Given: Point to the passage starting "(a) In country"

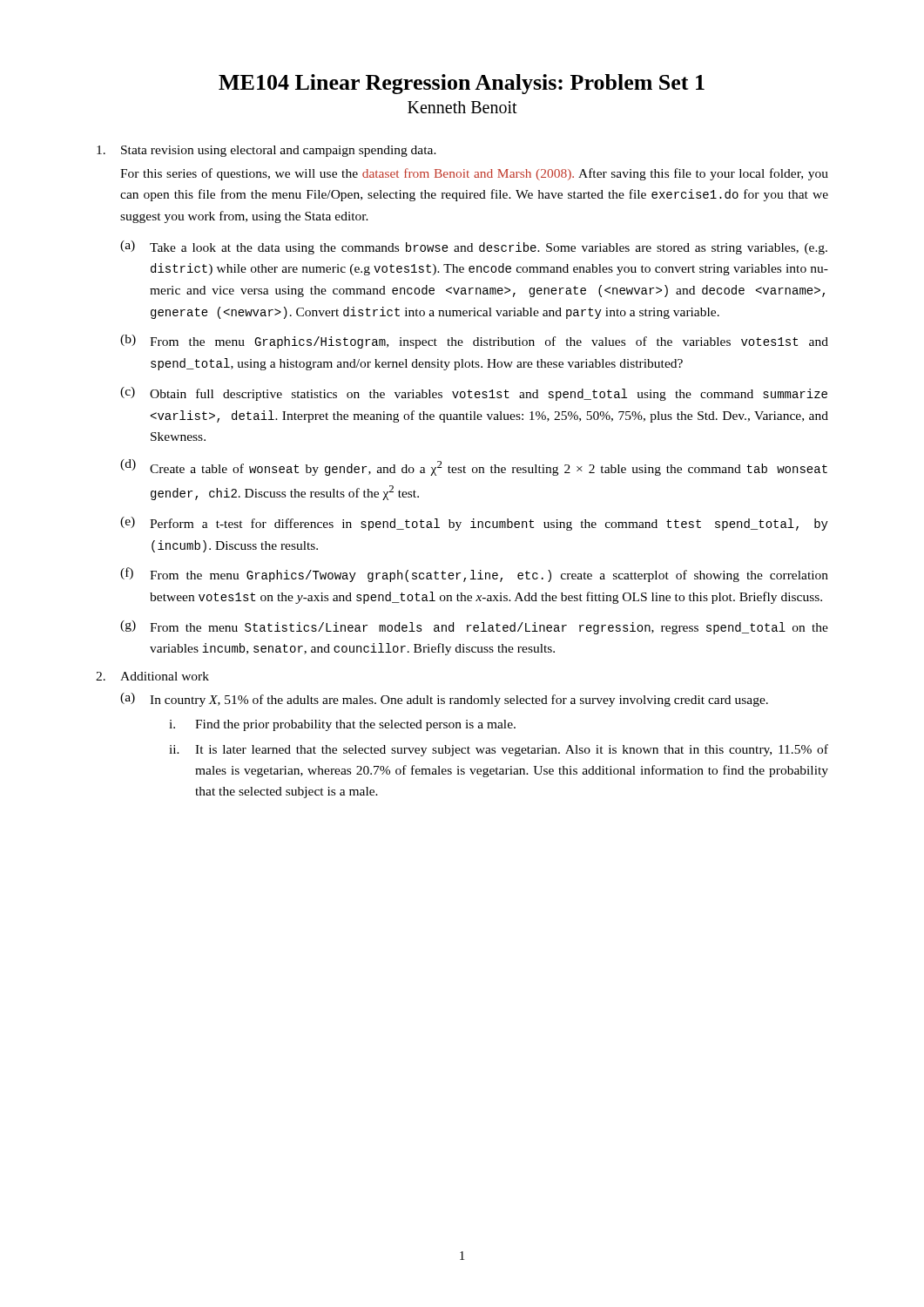Looking at the screenshot, I should [x=474, y=748].
